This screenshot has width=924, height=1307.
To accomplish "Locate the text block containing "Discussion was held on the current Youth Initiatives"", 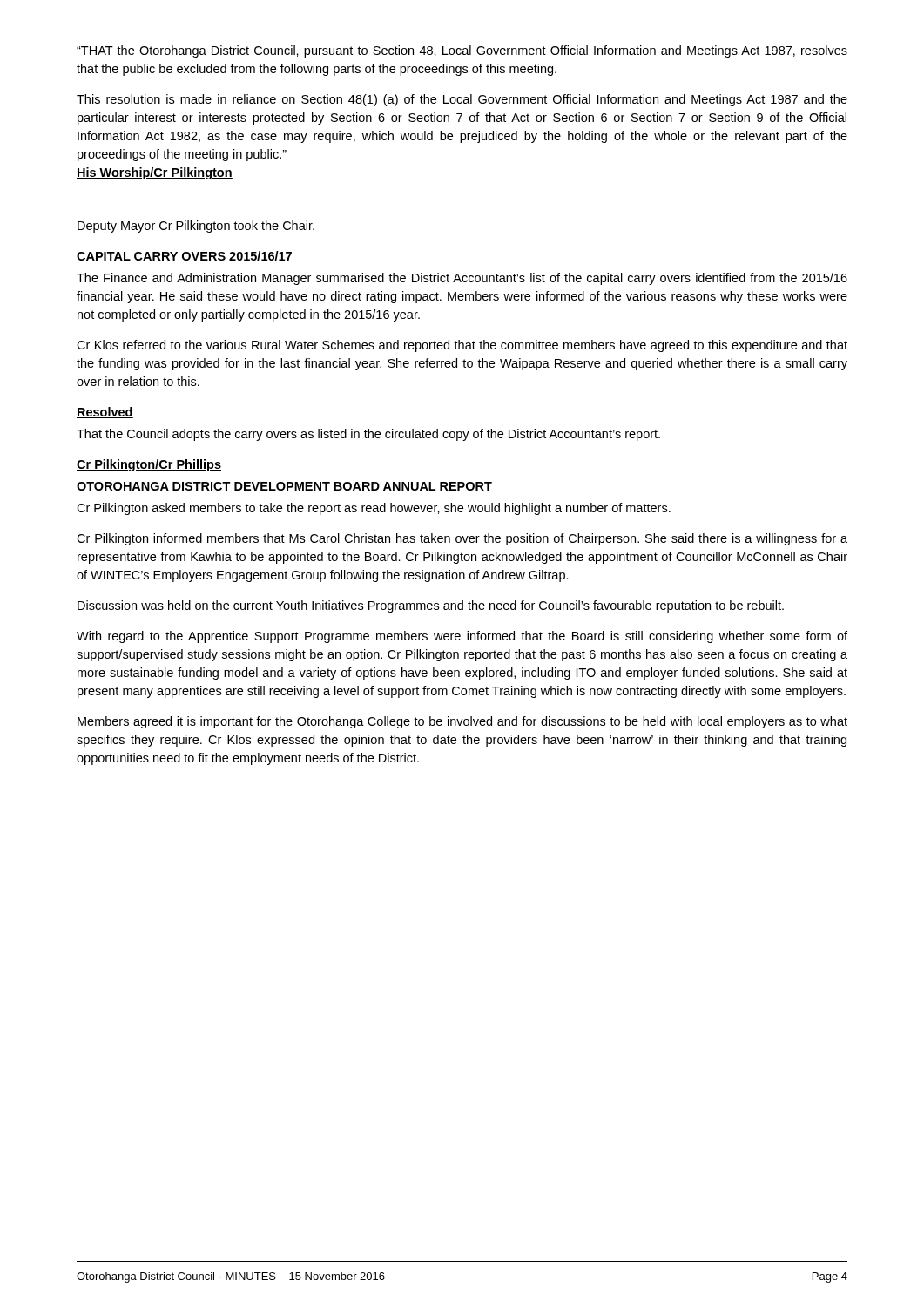I will [462, 606].
